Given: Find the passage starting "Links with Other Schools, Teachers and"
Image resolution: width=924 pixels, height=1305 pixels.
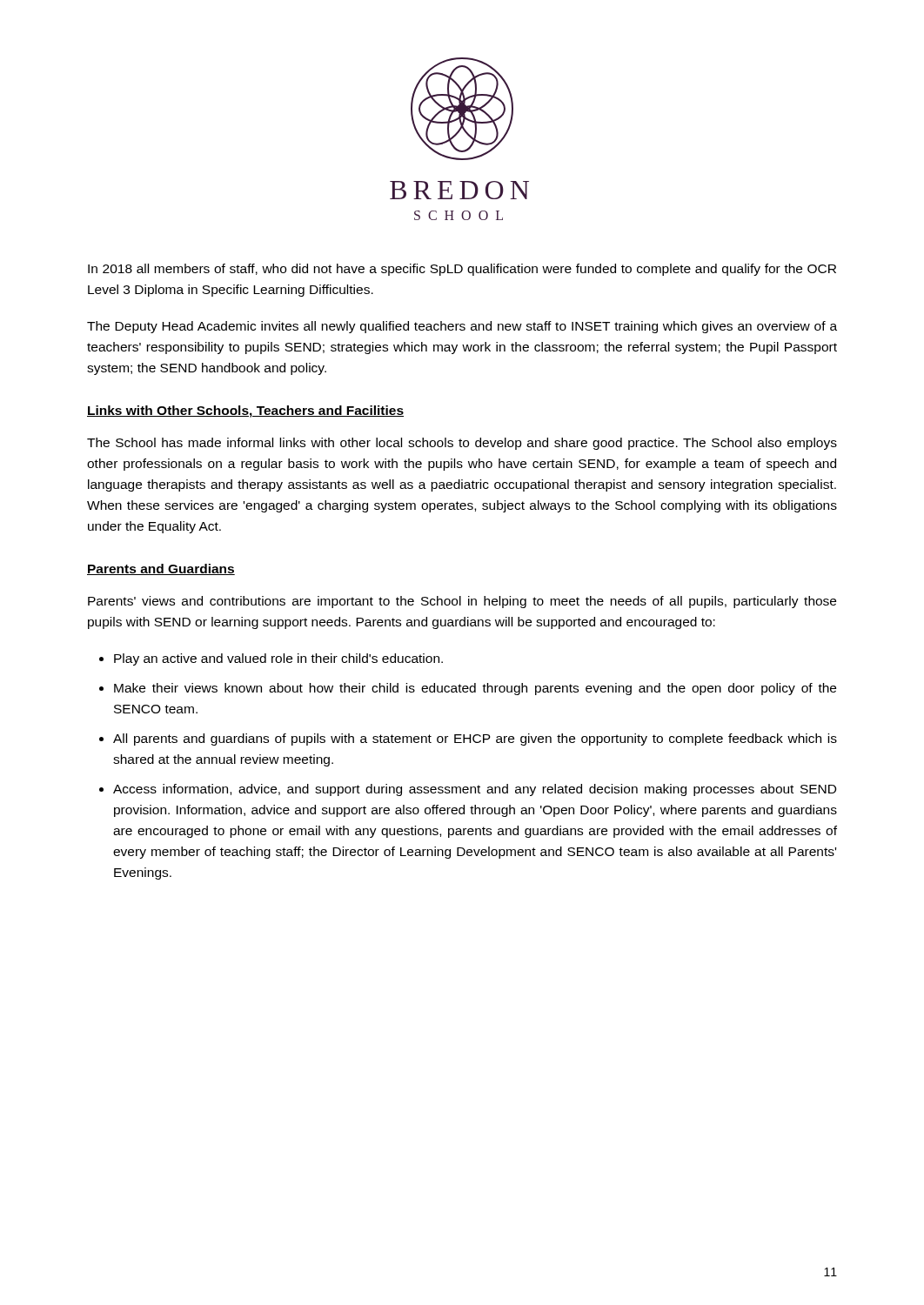Looking at the screenshot, I should [245, 410].
